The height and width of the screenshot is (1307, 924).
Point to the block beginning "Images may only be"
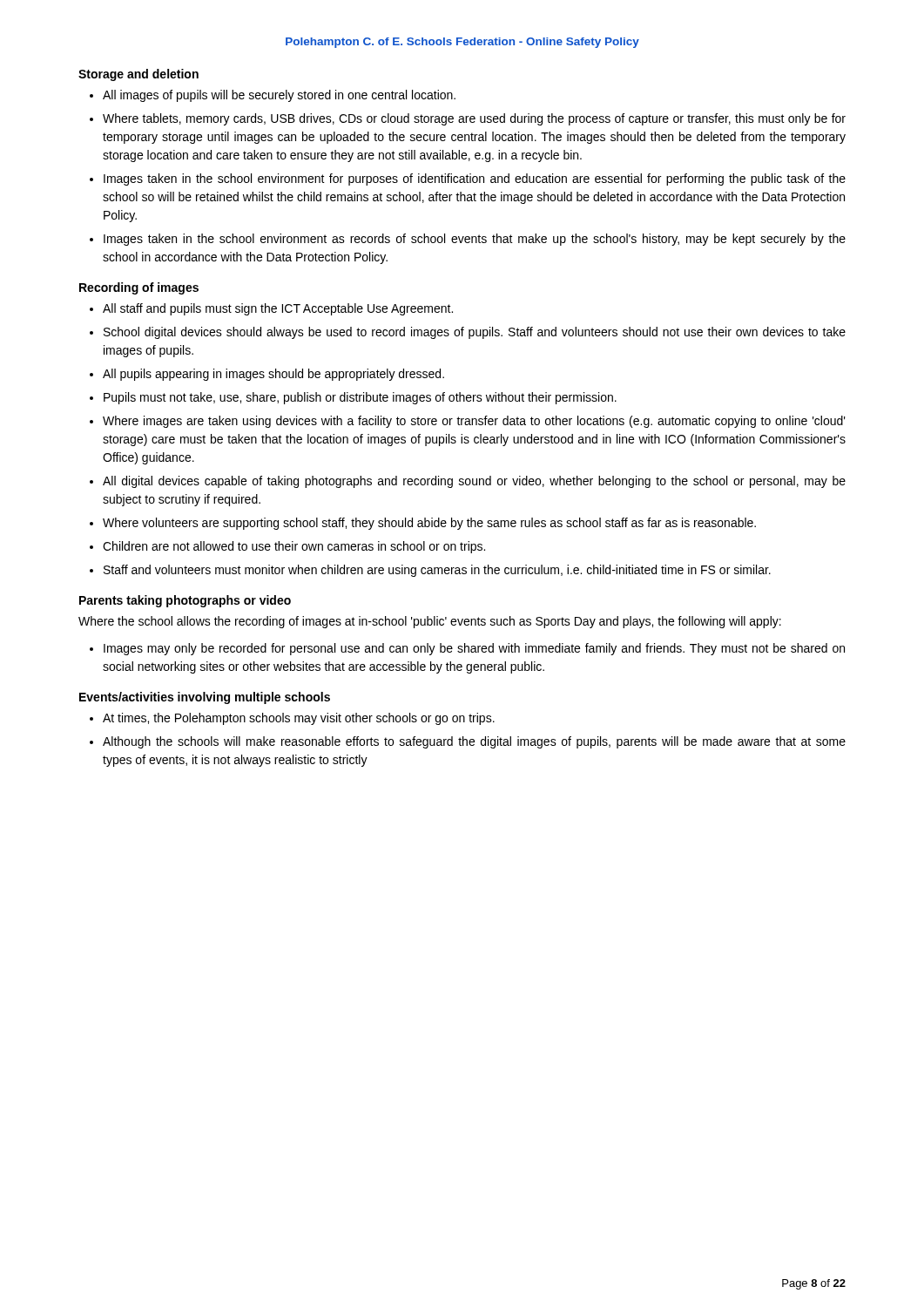(474, 657)
